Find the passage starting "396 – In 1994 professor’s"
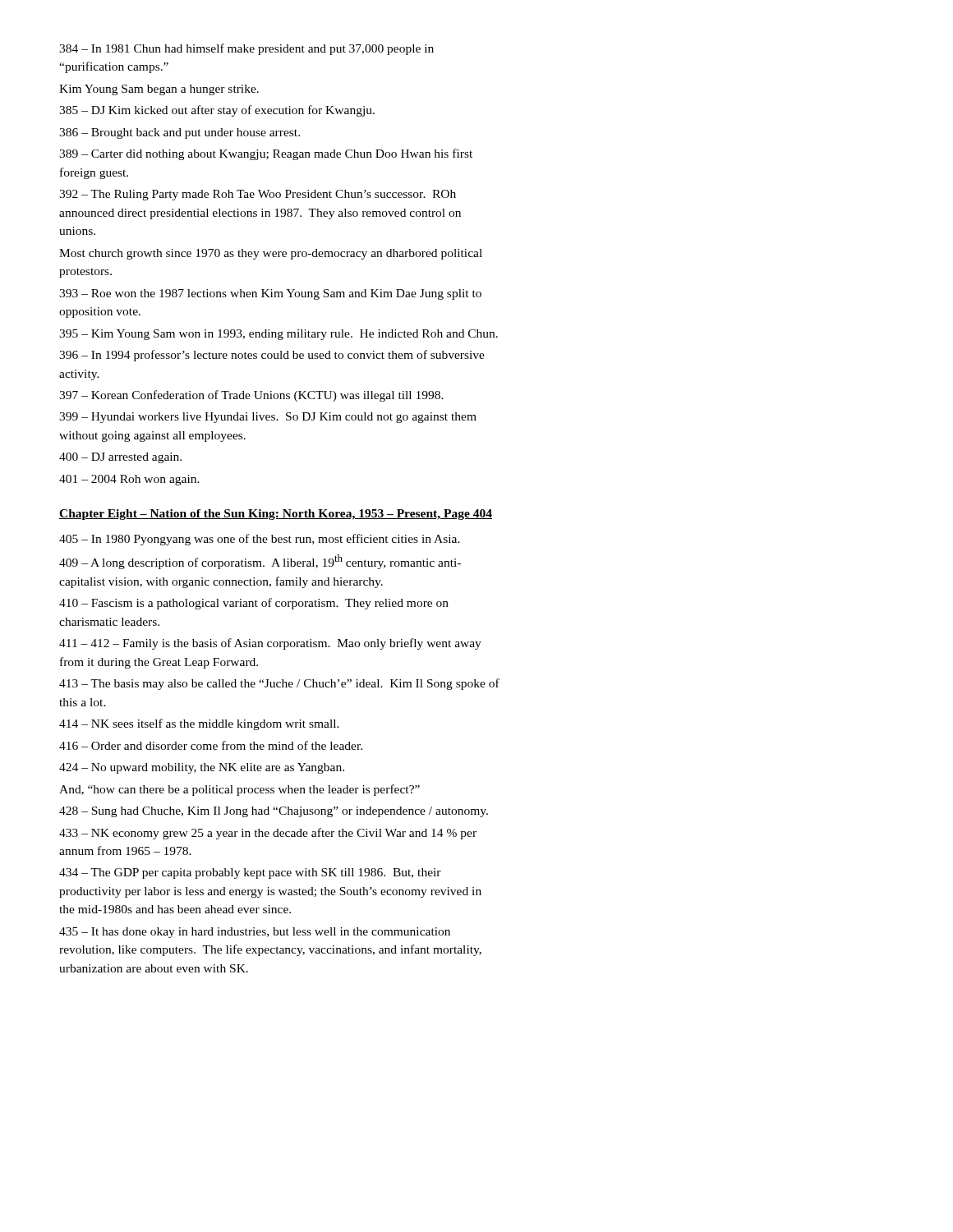The width and height of the screenshot is (953, 1232). click(272, 364)
